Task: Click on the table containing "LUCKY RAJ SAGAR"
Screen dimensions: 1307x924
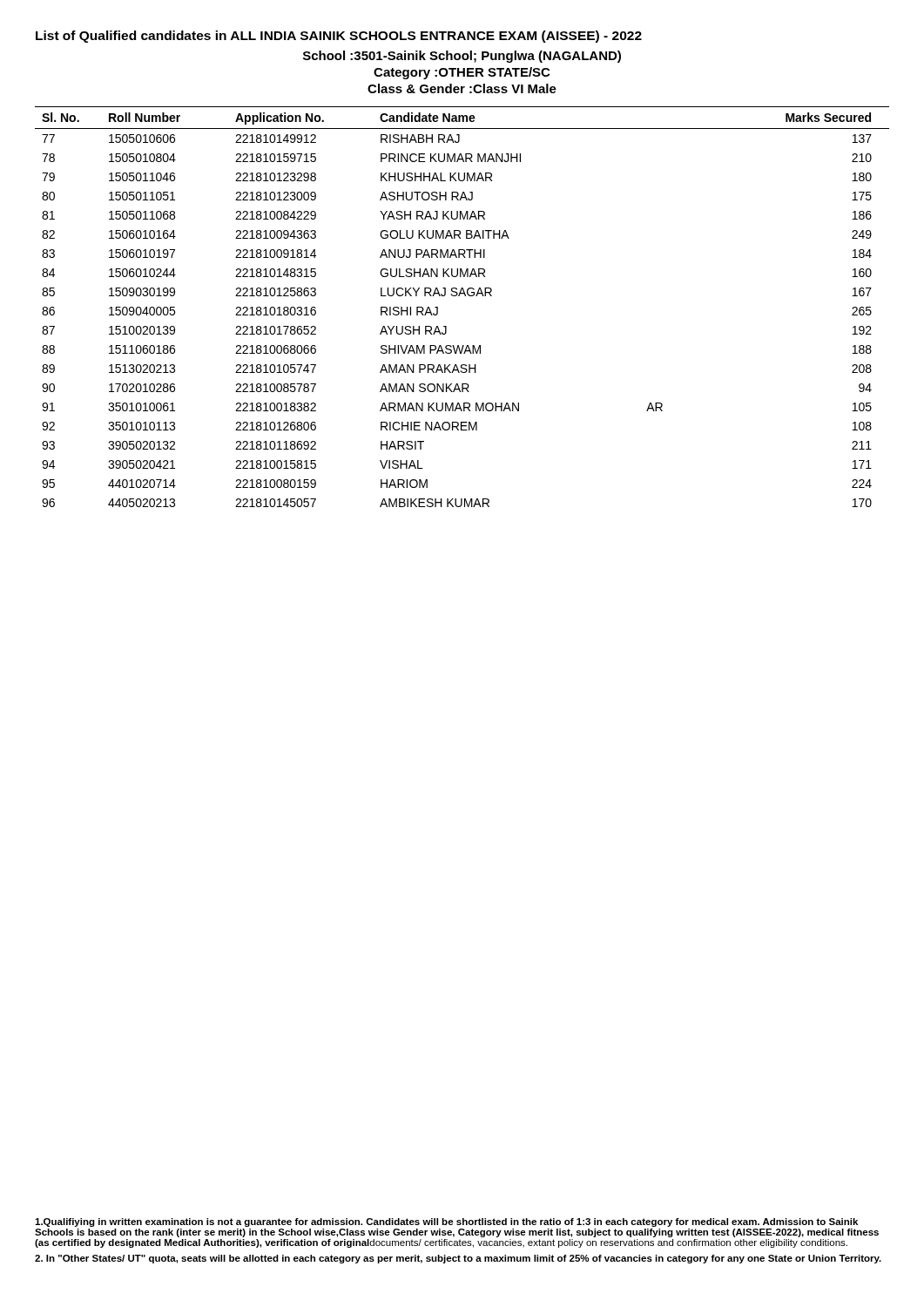Action: coord(462,309)
